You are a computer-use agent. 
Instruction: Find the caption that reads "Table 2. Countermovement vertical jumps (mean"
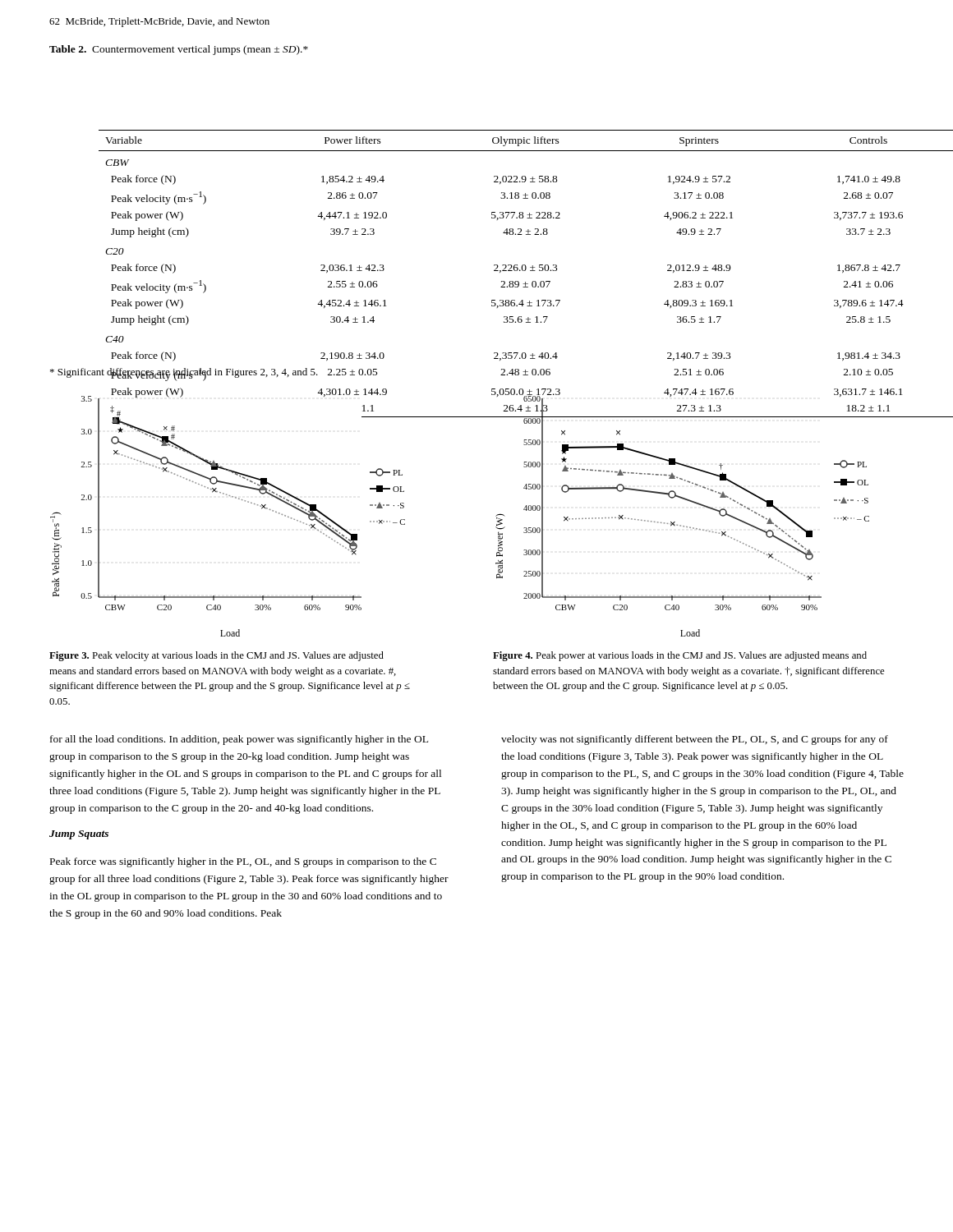(179, 49)
